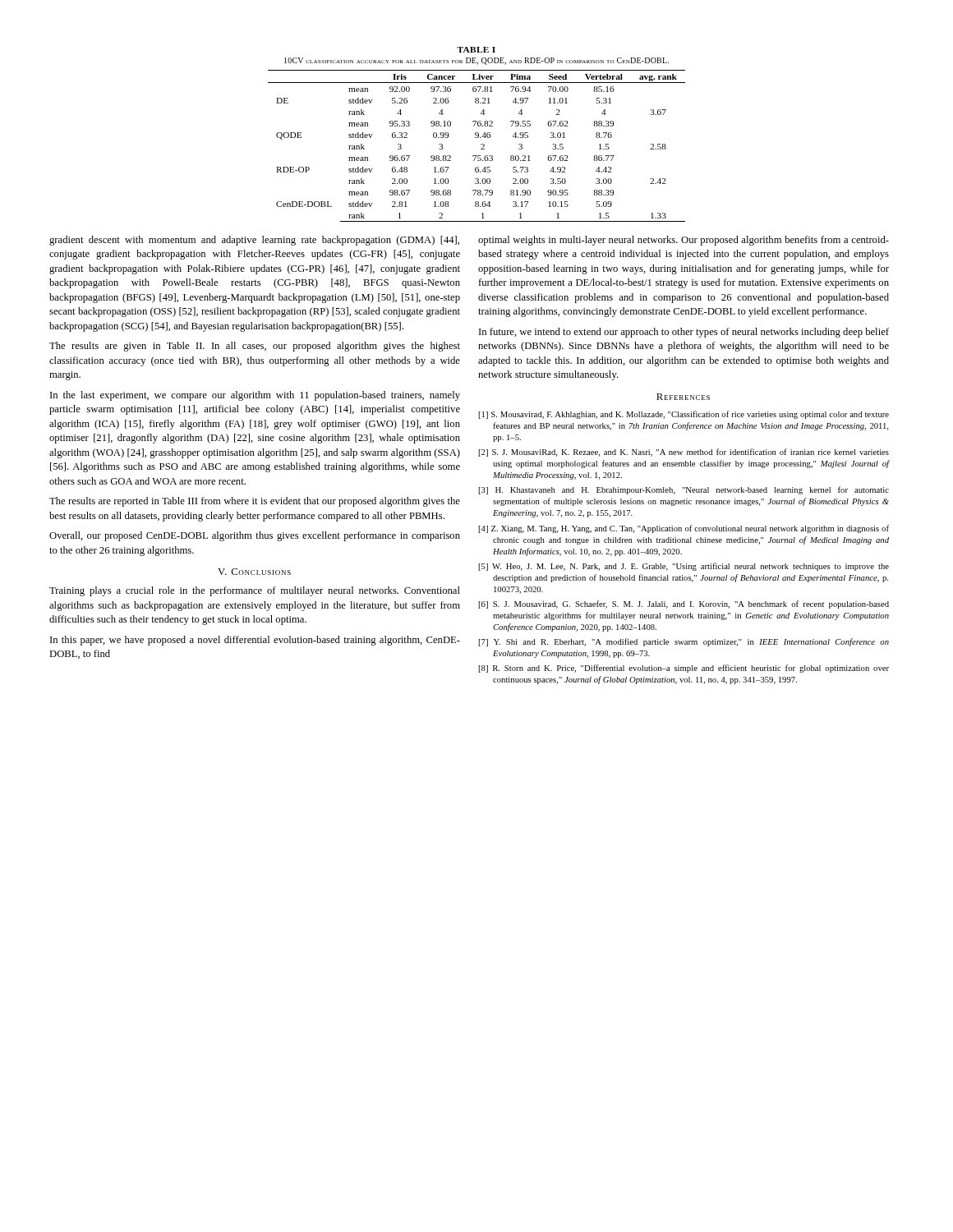Find the block on this page that starts "The results are given in Table"
The height and width of the screenshot is (1232, 953).
(255, 360)
